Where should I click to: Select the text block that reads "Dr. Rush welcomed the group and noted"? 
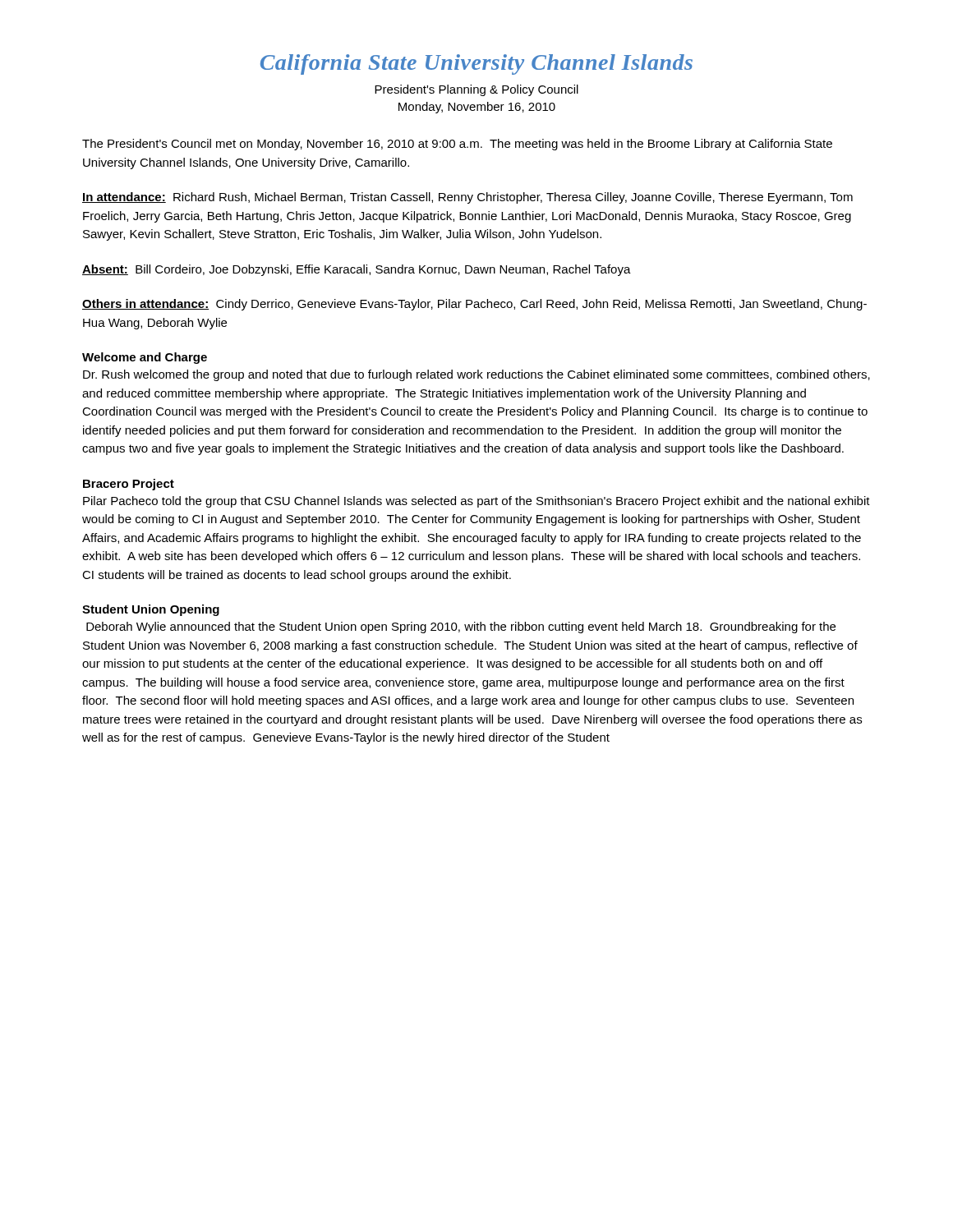click(x=476, y=411)
